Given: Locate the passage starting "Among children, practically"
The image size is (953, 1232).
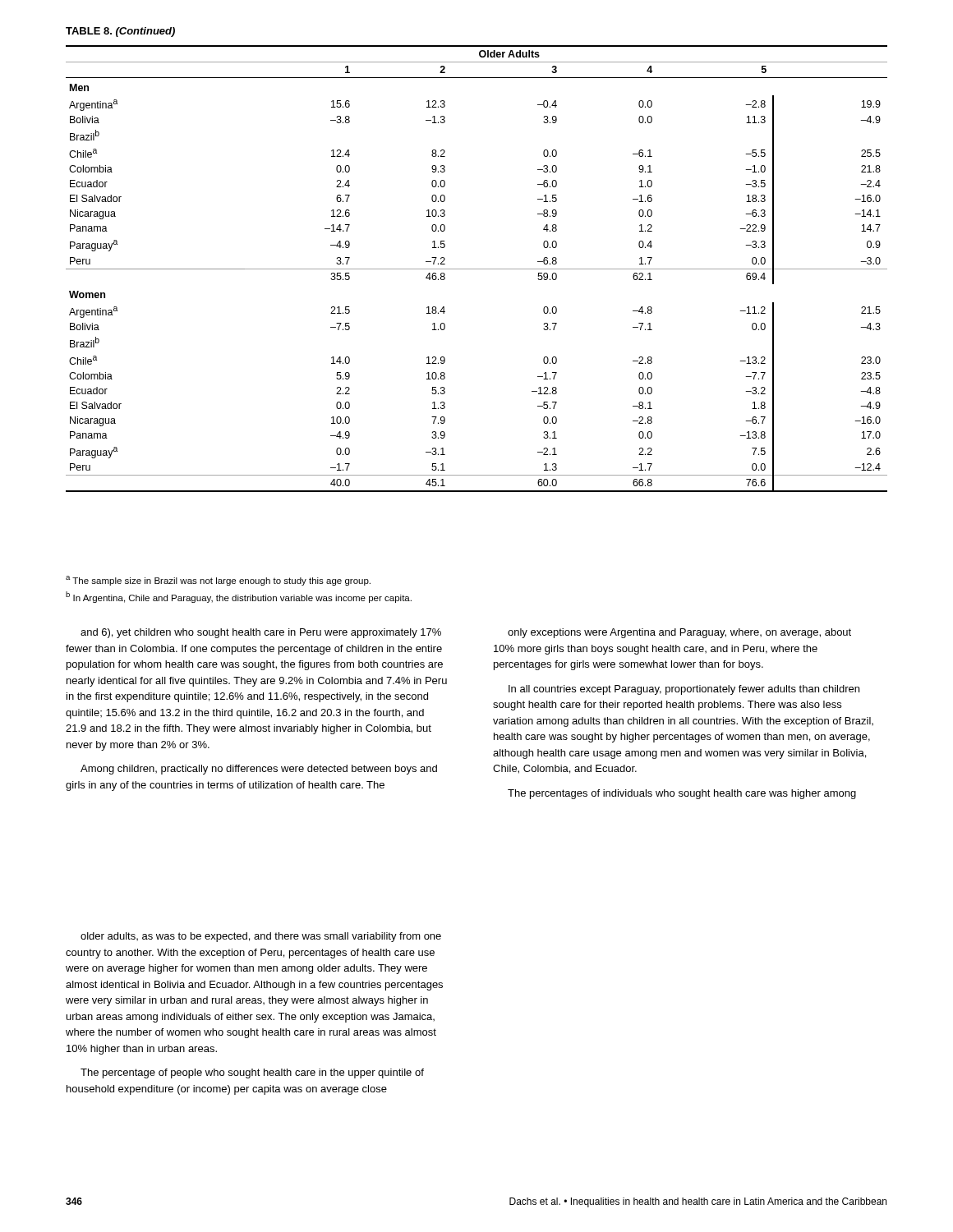Looking at the screenshot, I should point(257,777).
